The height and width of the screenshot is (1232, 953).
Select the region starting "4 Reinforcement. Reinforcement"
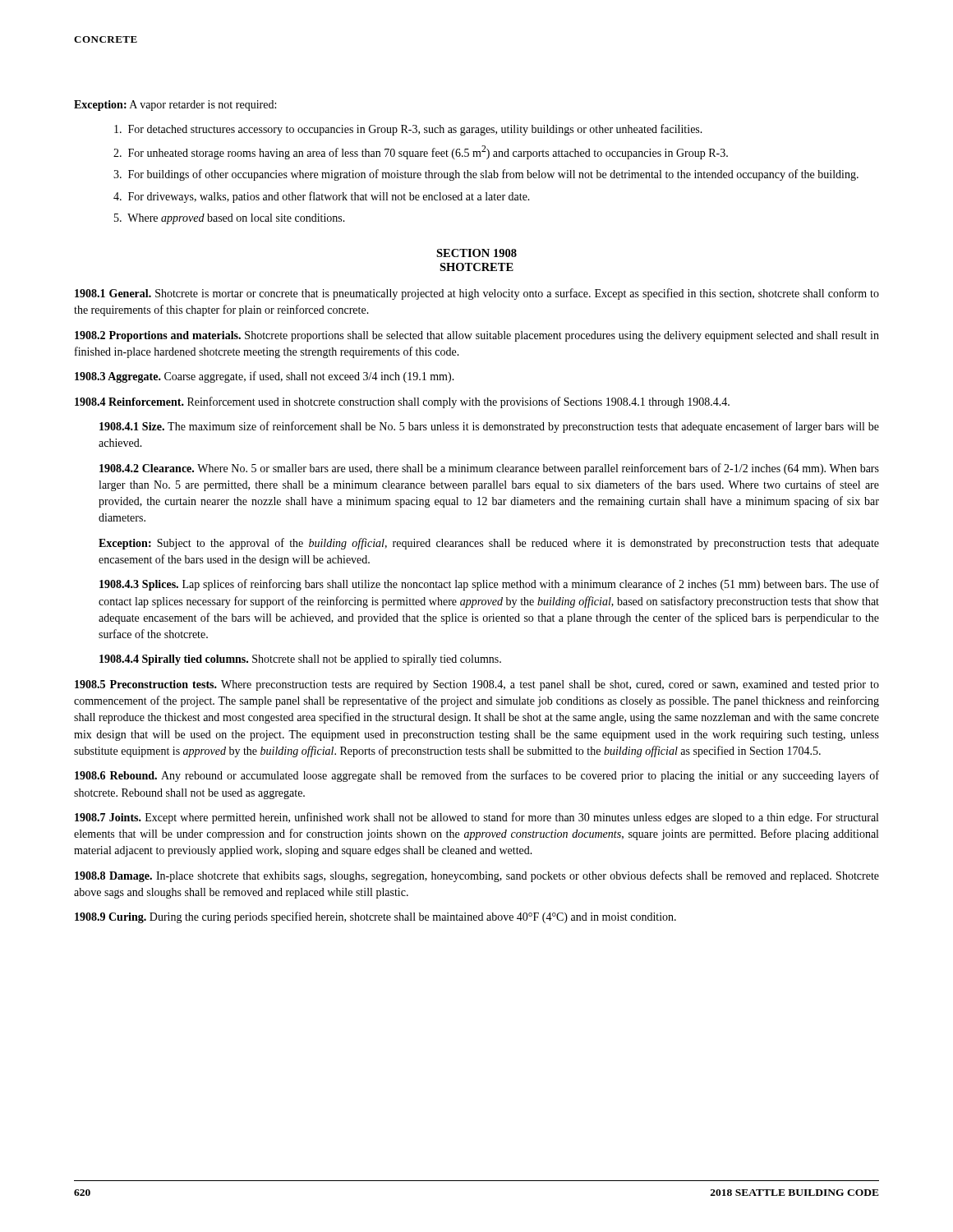point(402,402)
